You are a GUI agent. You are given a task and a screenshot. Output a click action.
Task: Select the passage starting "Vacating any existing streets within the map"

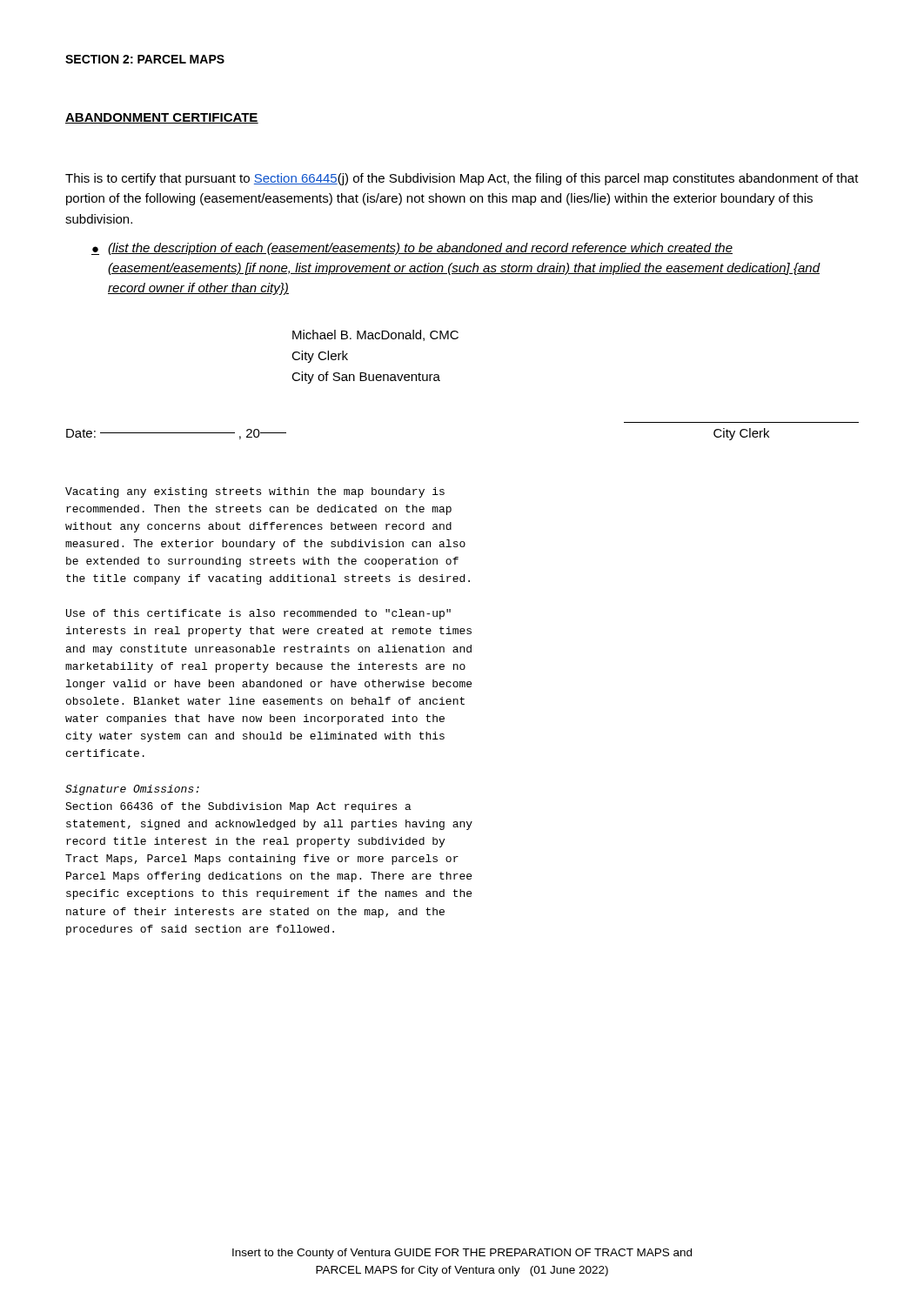click(x=269, y=535)
